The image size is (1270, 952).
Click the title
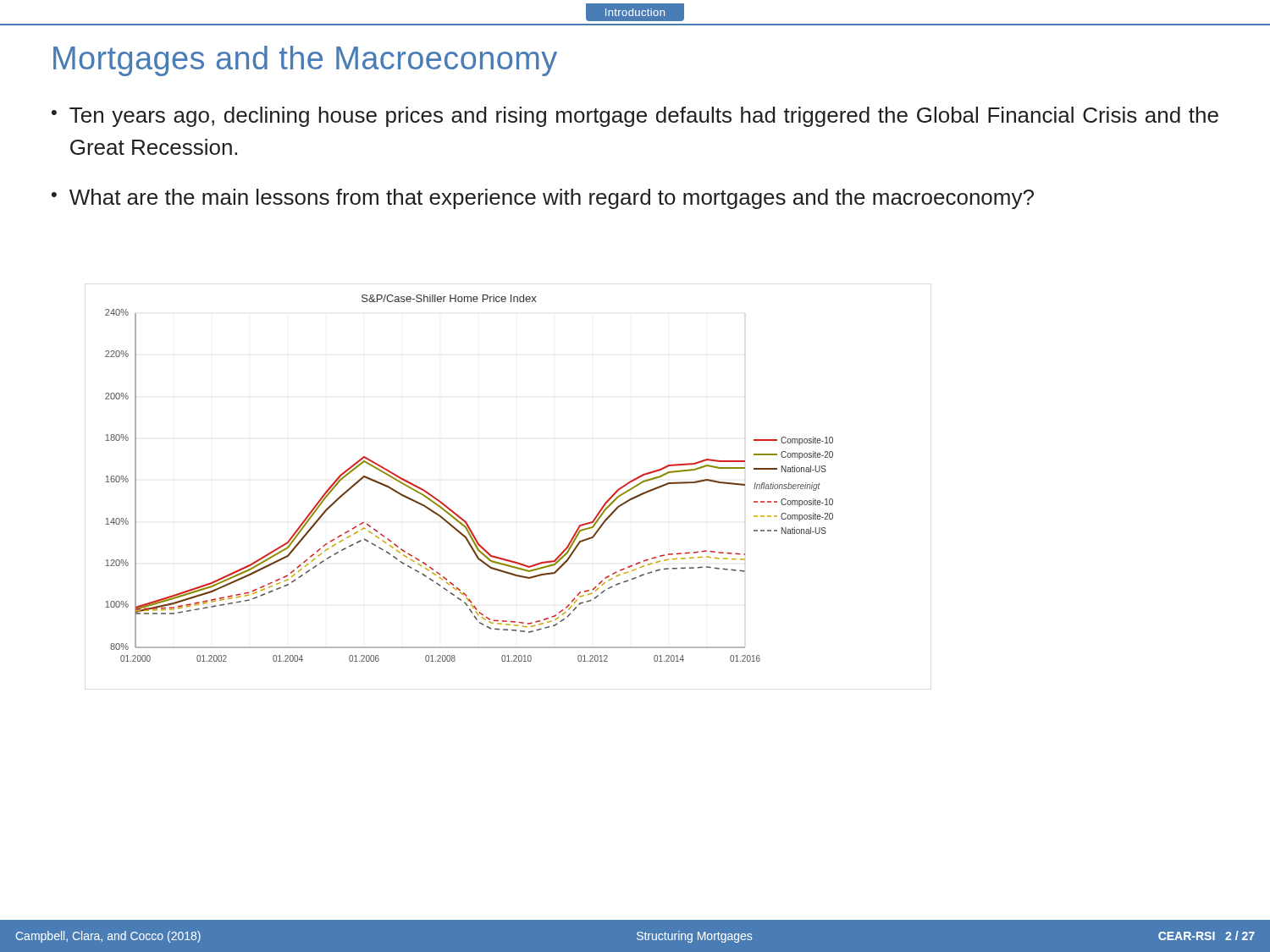[x=304, y=58]
